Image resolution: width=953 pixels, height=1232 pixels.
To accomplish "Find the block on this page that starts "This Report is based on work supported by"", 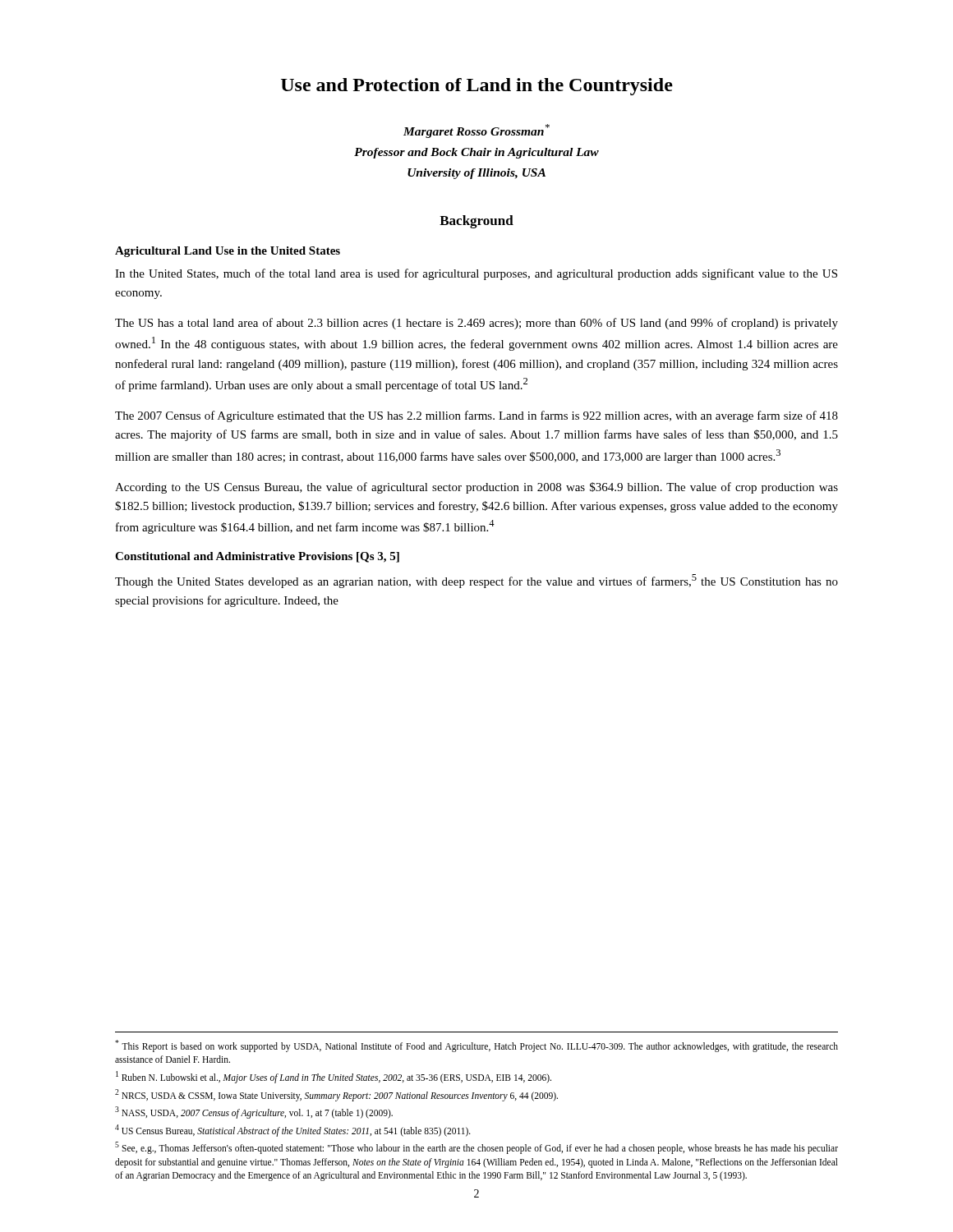I will (x=476, y=1052).
